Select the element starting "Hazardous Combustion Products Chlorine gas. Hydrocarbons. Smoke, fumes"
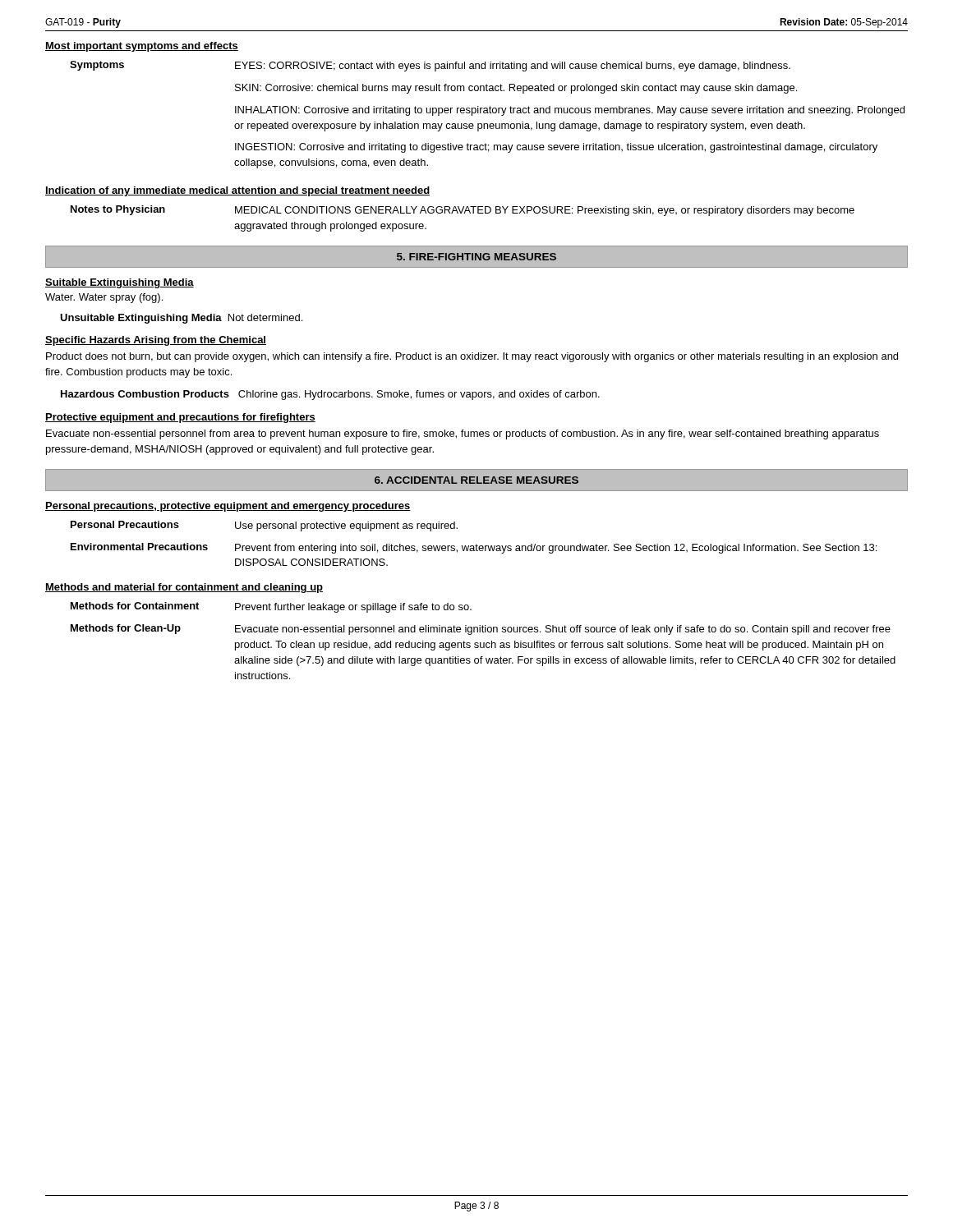Viewport: 953px width, 1232px height. tap(323, 394)
